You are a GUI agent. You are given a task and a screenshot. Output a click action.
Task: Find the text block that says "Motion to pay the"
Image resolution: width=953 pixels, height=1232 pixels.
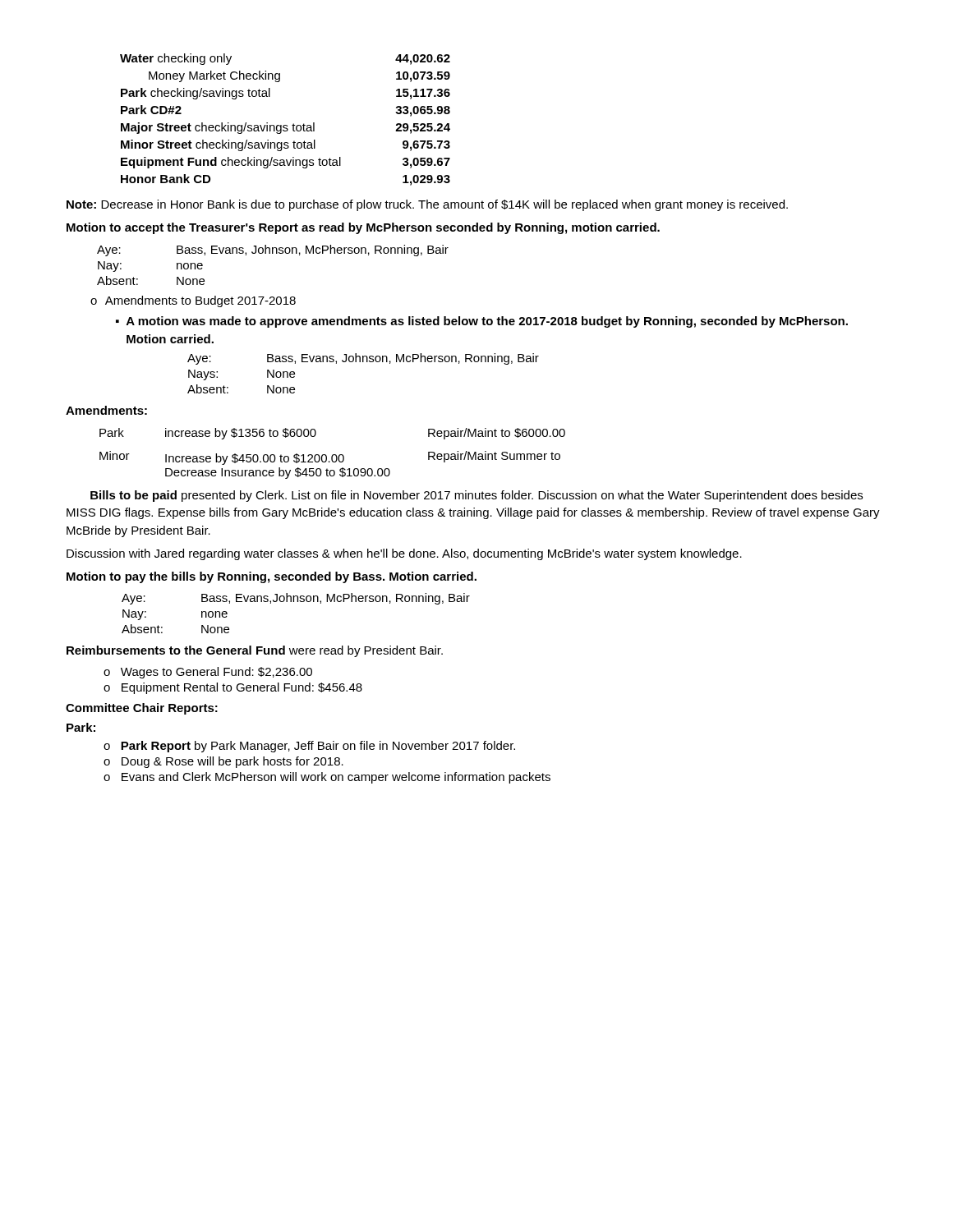[476, 576]
